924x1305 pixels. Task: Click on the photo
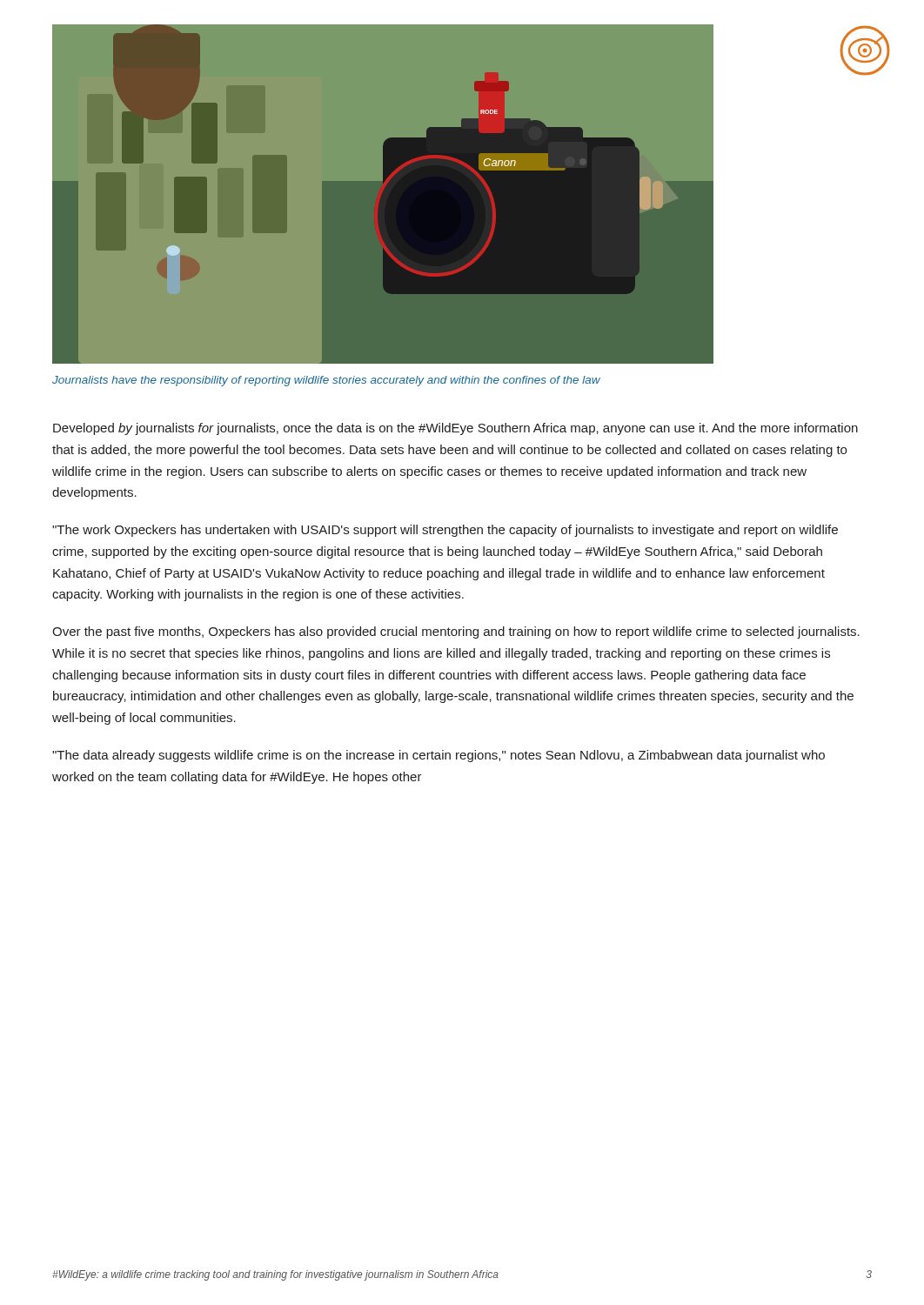point(383,194)
